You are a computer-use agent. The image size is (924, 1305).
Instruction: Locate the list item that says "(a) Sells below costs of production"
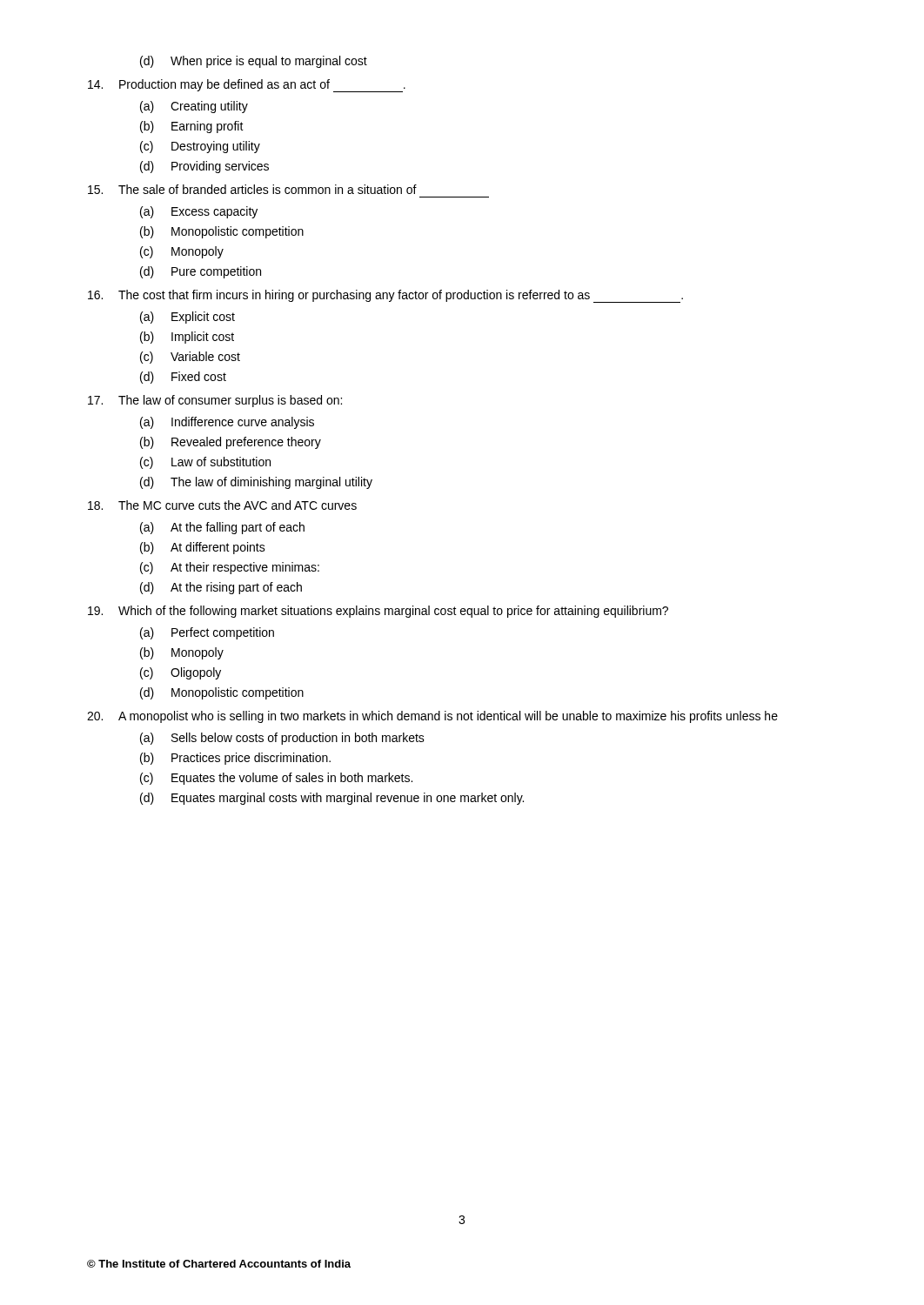282,738
